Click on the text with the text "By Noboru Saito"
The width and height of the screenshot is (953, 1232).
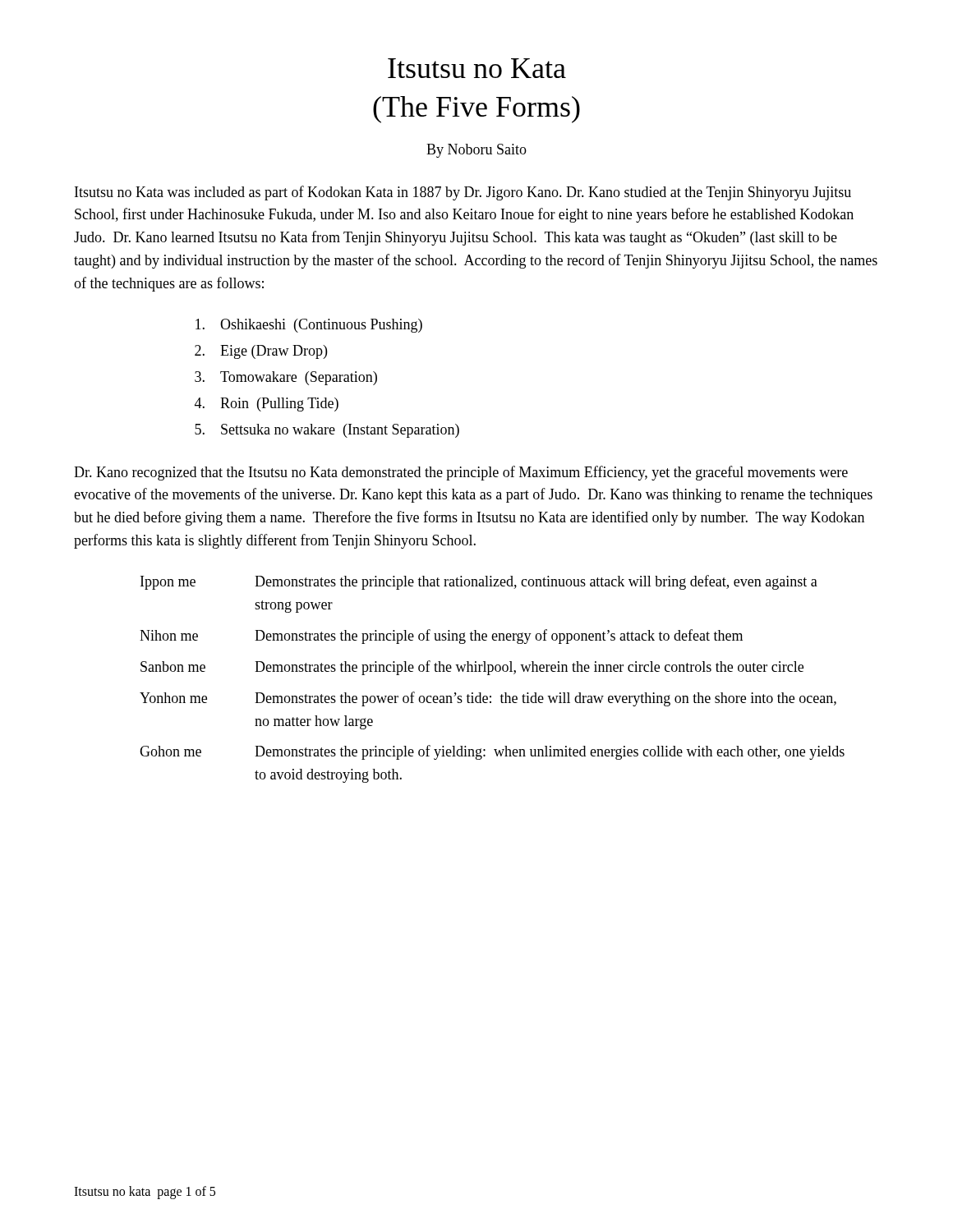pos(476,149)
